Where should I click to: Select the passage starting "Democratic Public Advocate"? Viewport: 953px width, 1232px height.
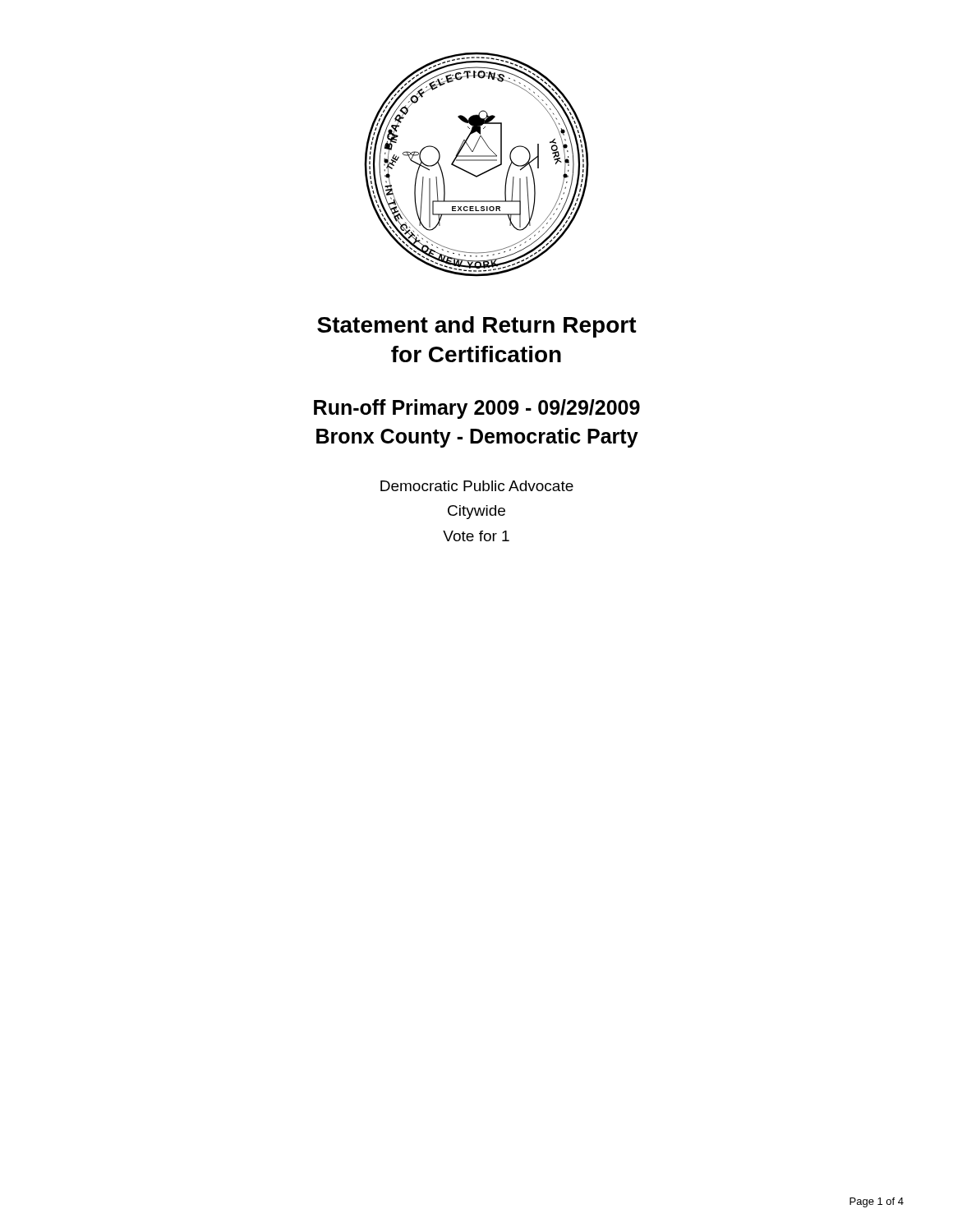[476, 511]
